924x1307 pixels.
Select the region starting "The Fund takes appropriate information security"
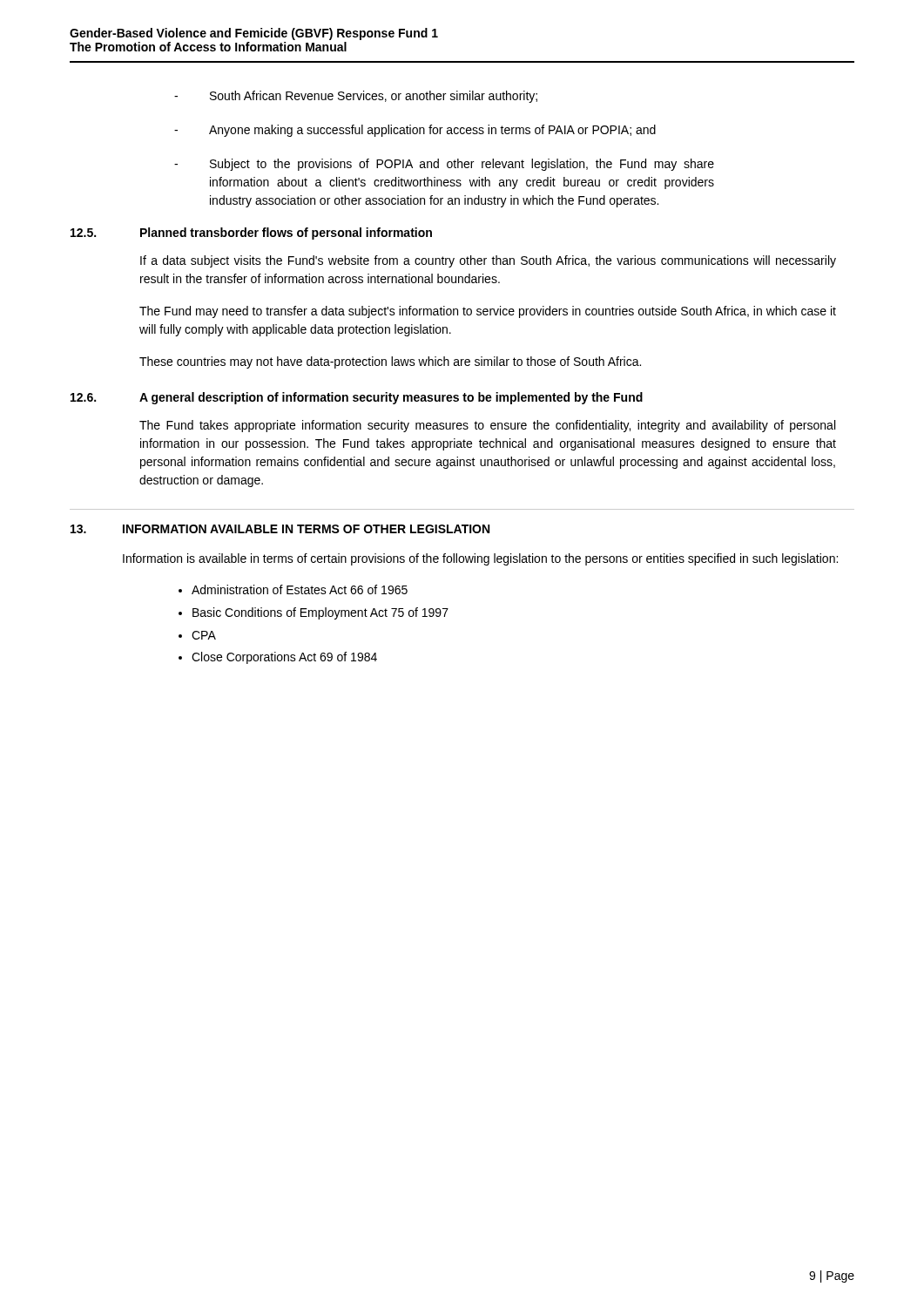pos(488,453)
